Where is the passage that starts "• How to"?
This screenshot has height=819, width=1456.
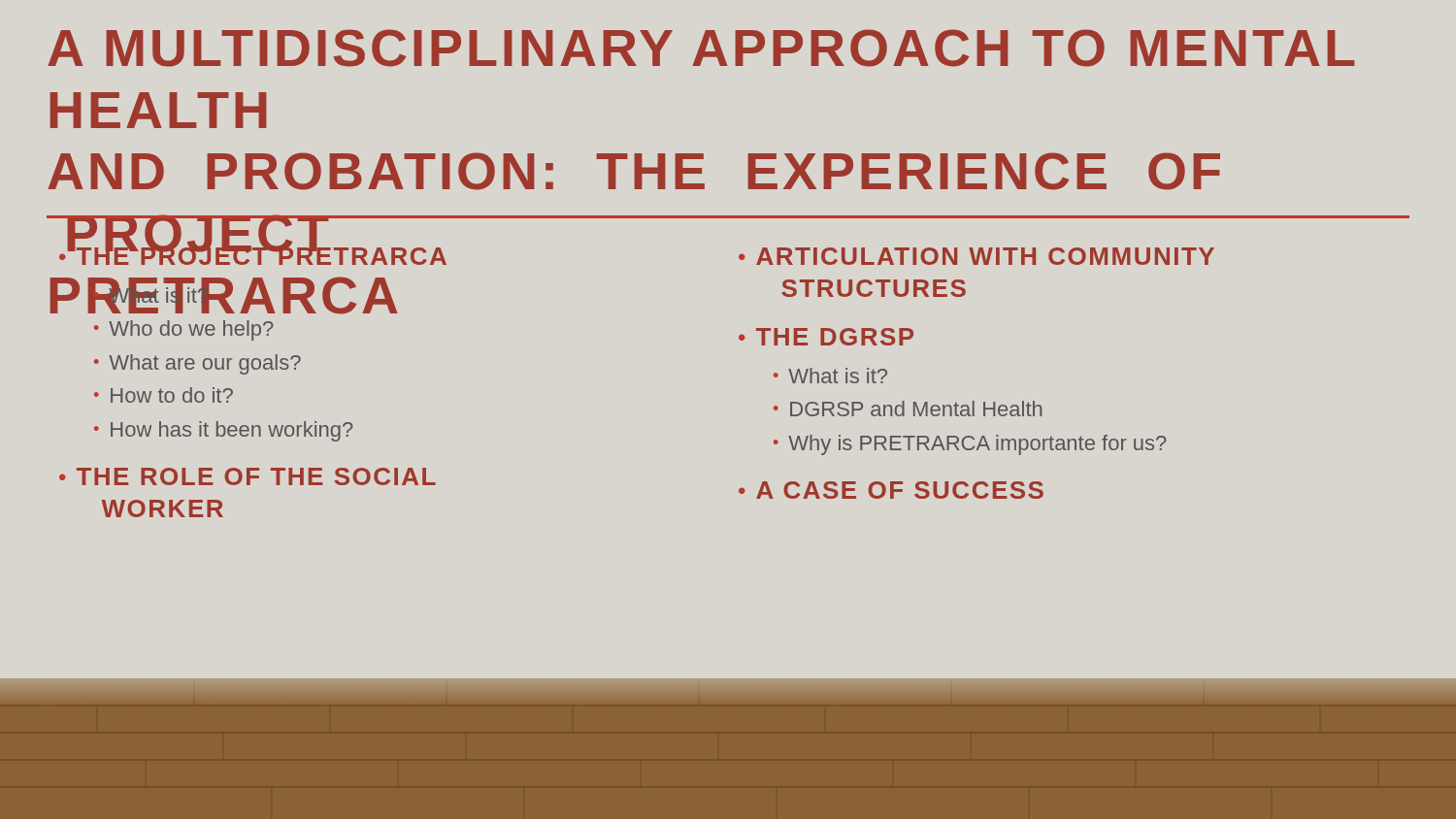point(163,396)
